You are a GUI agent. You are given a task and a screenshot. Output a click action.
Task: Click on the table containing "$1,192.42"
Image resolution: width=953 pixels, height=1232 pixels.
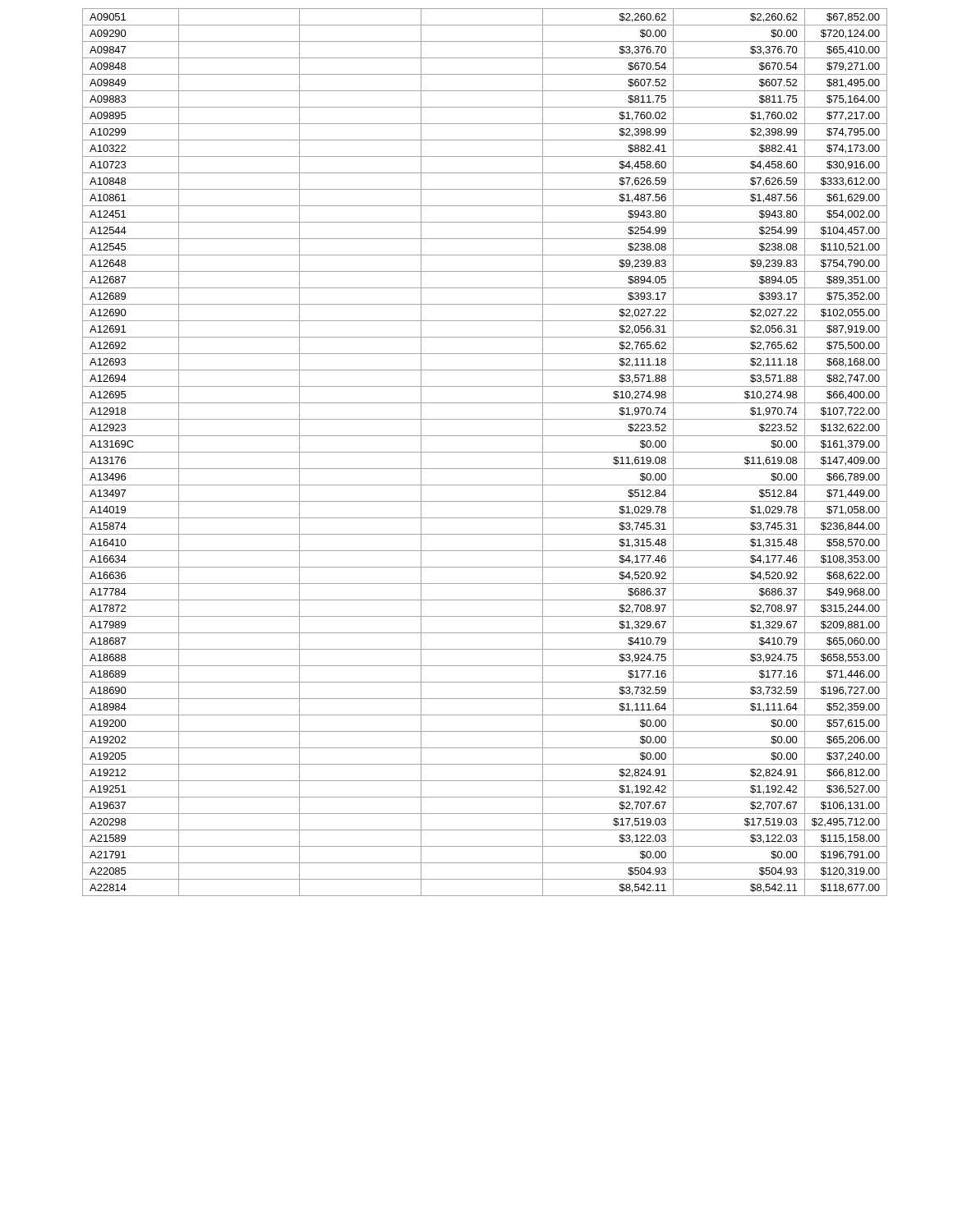pos(485,452)
